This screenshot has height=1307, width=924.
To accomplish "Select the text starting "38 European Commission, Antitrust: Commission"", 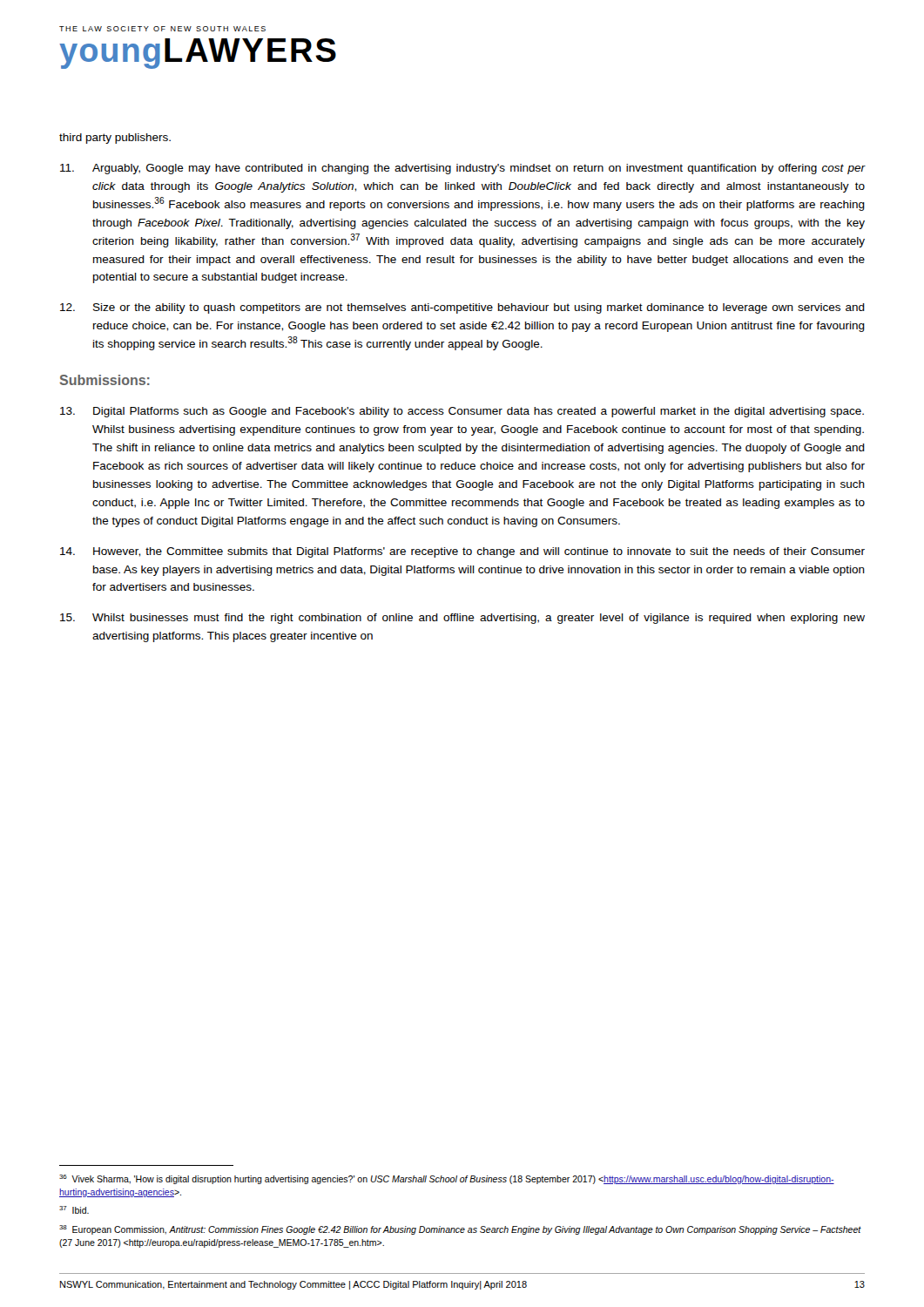I will click(460, 1235).
